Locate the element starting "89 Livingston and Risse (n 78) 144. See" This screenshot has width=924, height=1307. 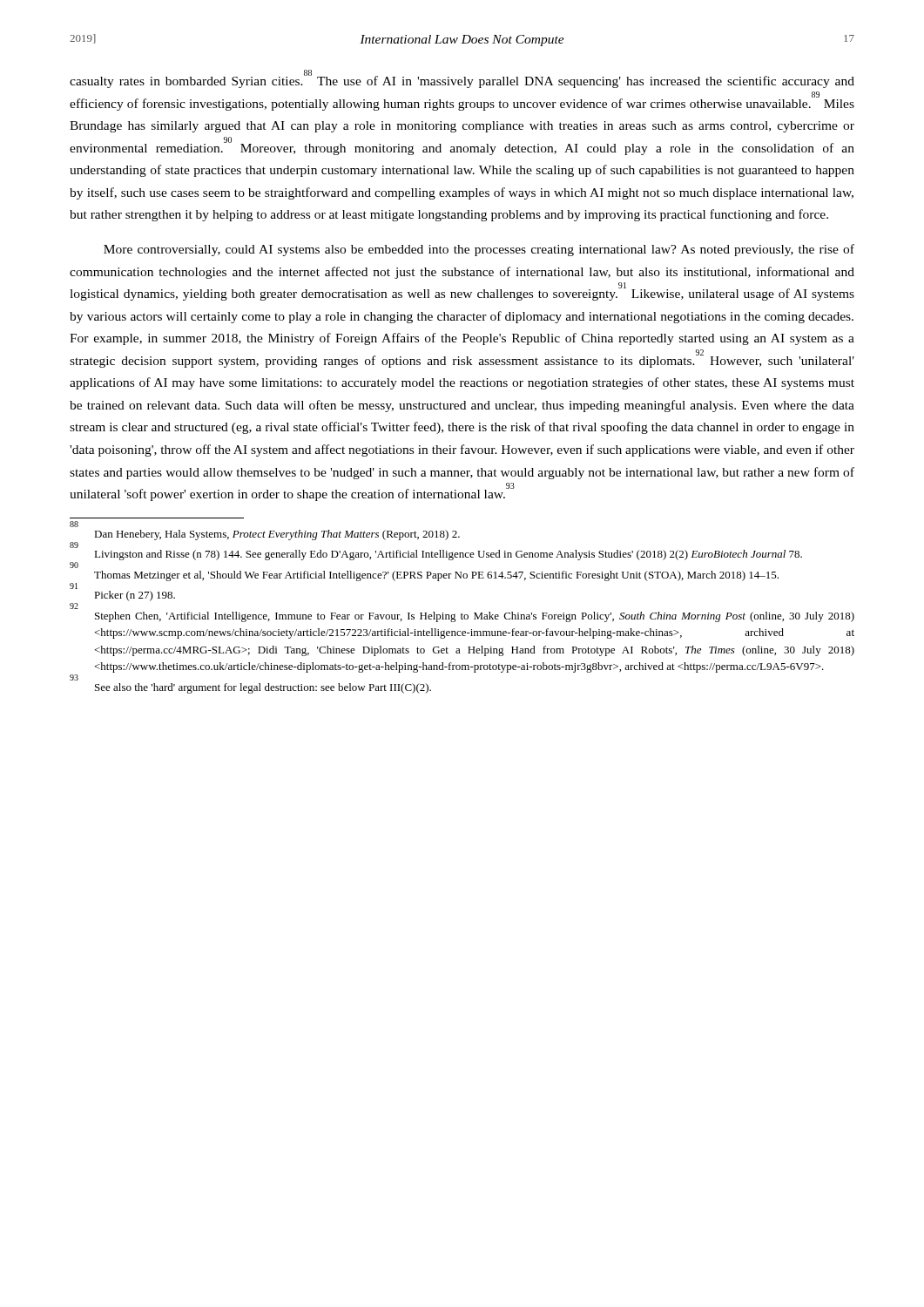(462, 554)
